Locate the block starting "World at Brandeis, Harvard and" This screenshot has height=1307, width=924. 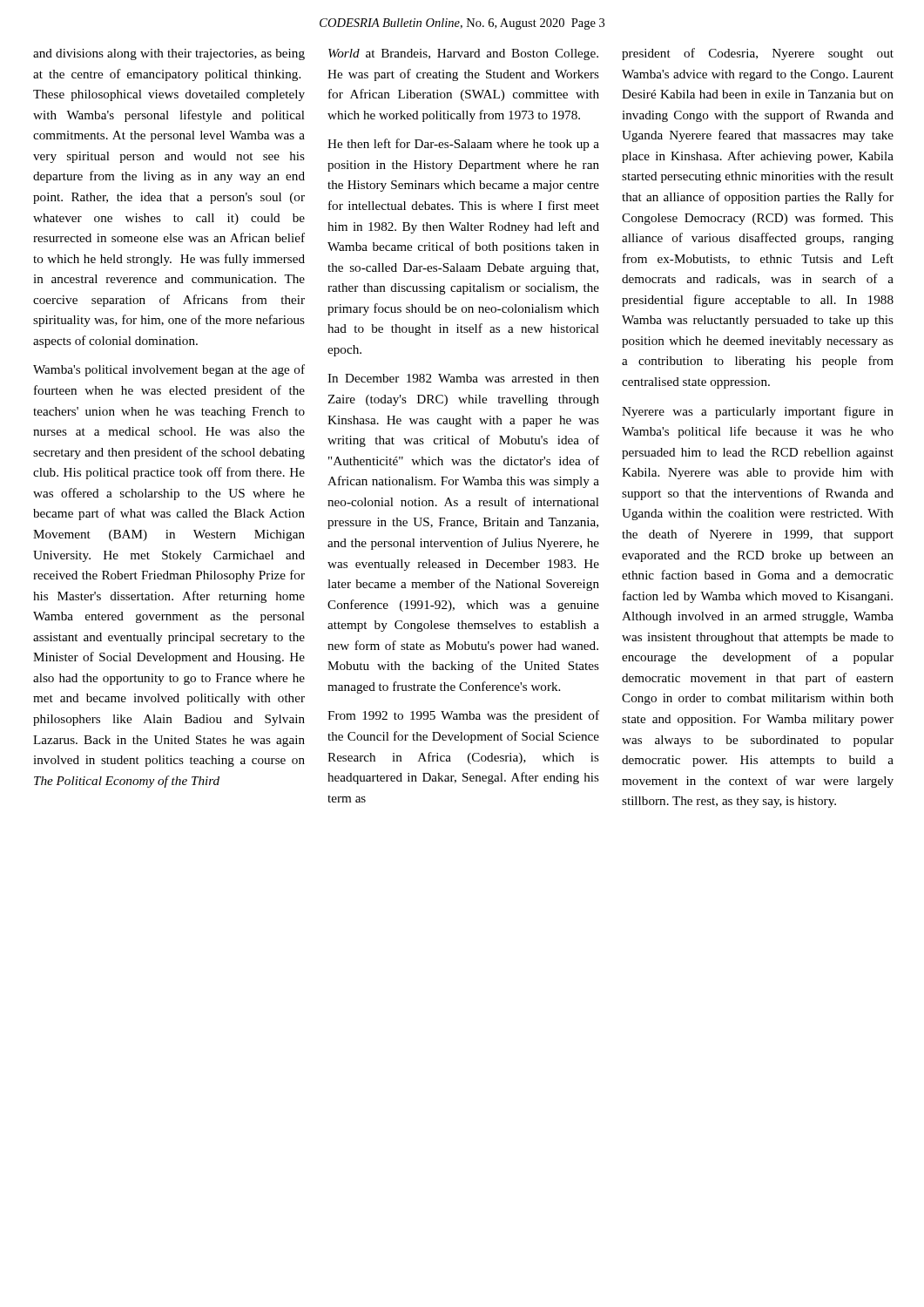(463, 425)
